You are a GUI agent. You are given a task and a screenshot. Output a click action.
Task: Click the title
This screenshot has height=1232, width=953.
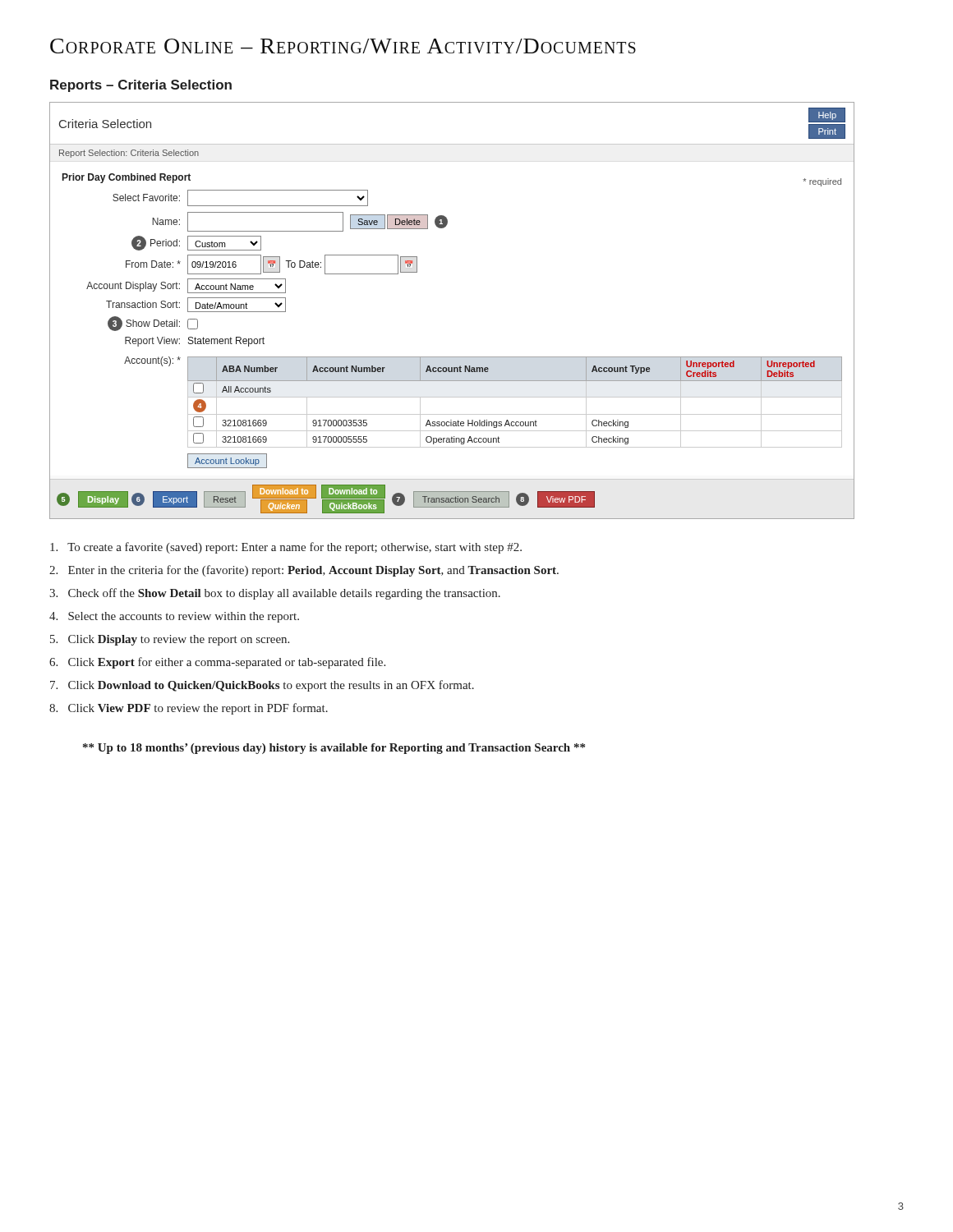coord(476,46)
